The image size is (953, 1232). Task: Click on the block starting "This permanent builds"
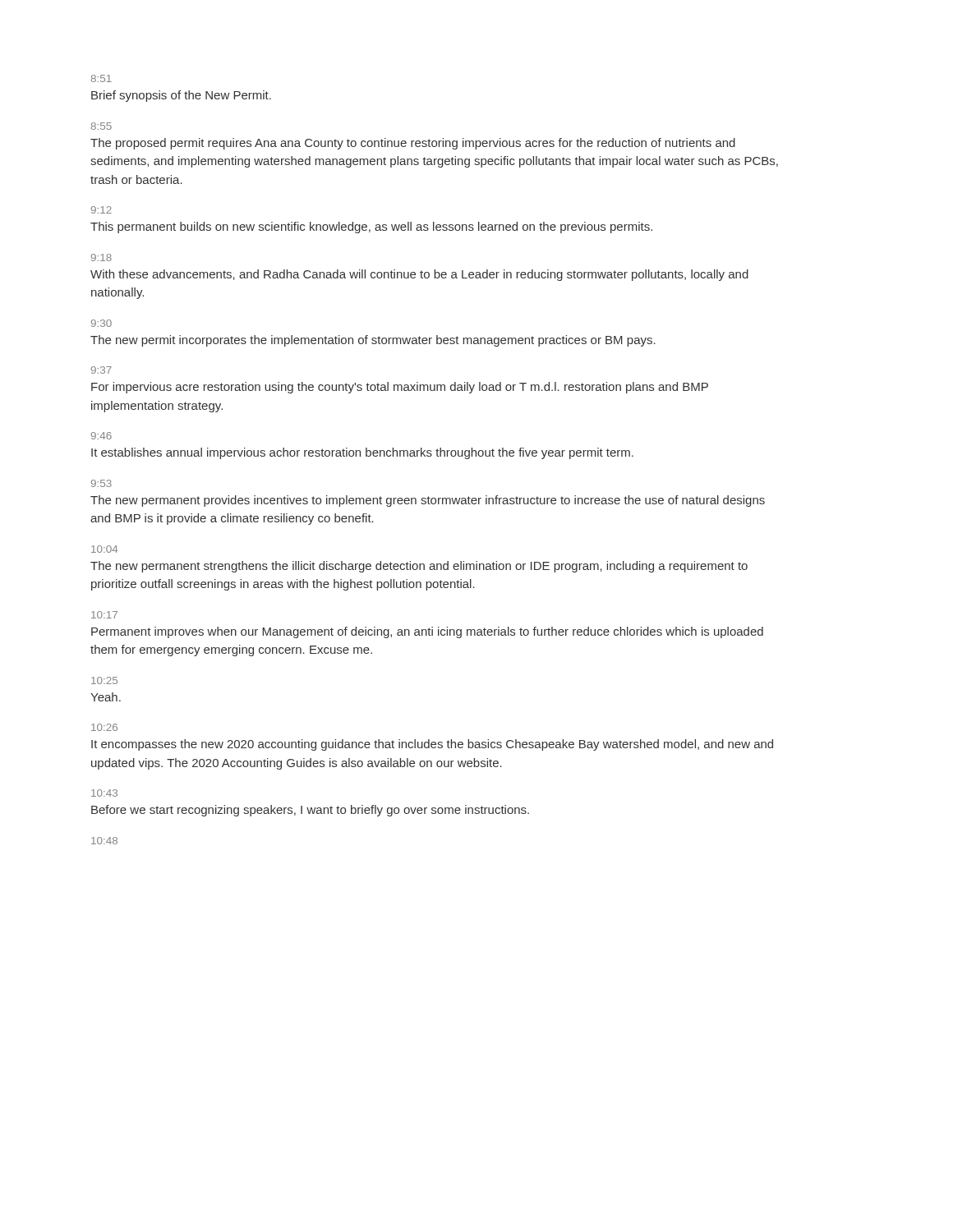coord(372,226)
